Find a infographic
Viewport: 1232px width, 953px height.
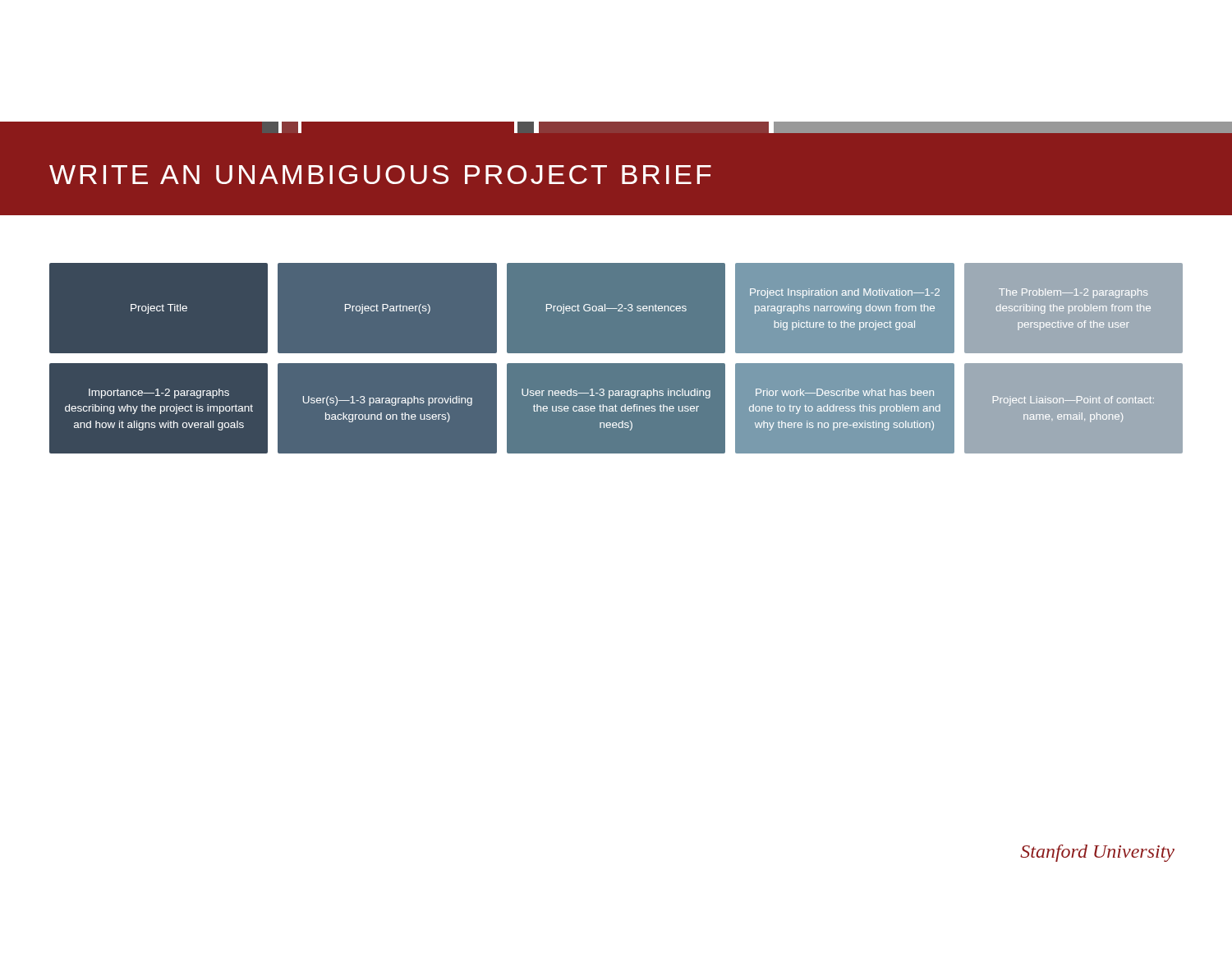[x=616, y=358]
